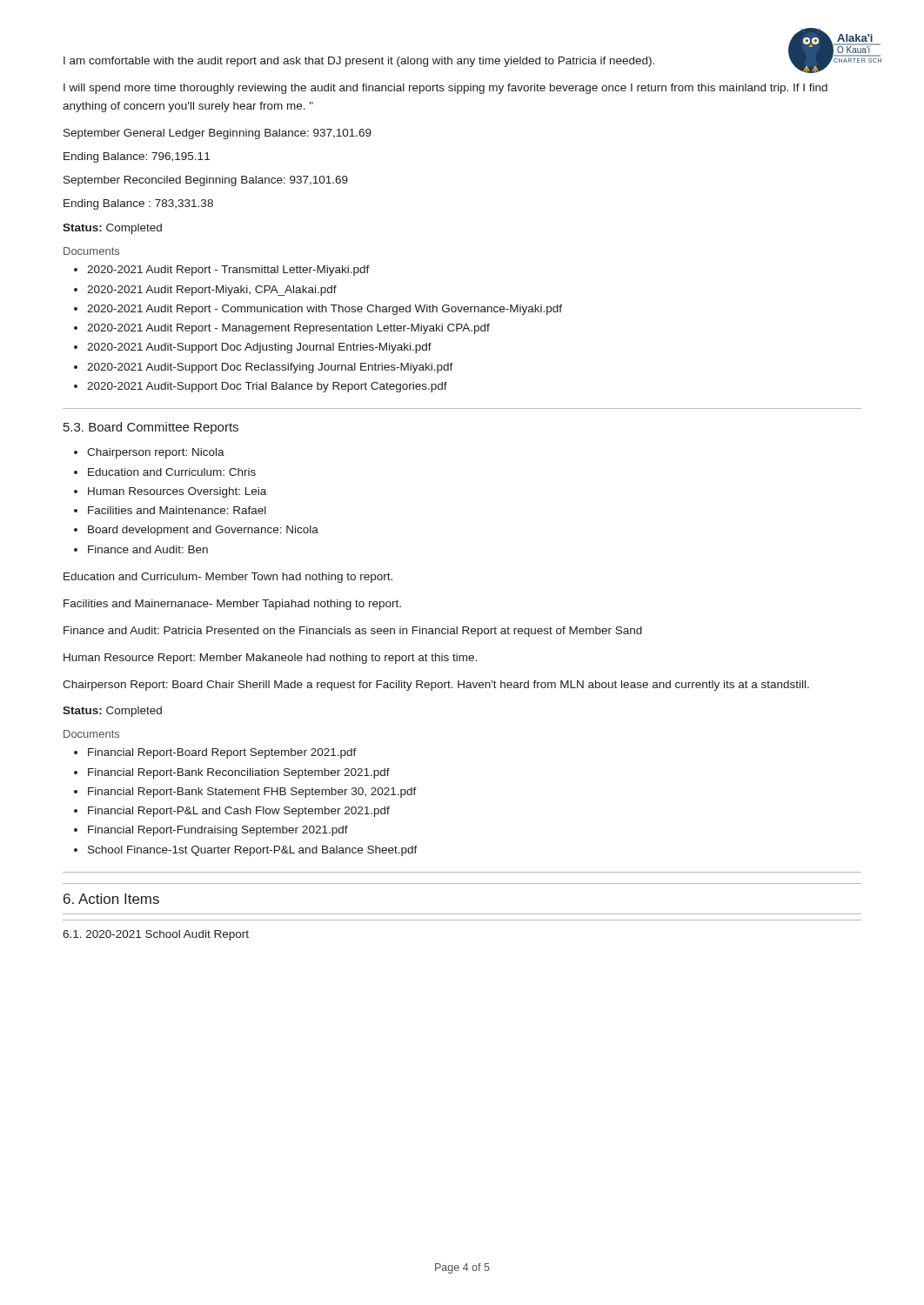Select the element starting "2020-2021 Audit Report - Transmittal Letter-Miyaki.pdf"

[x=228, y=270]
